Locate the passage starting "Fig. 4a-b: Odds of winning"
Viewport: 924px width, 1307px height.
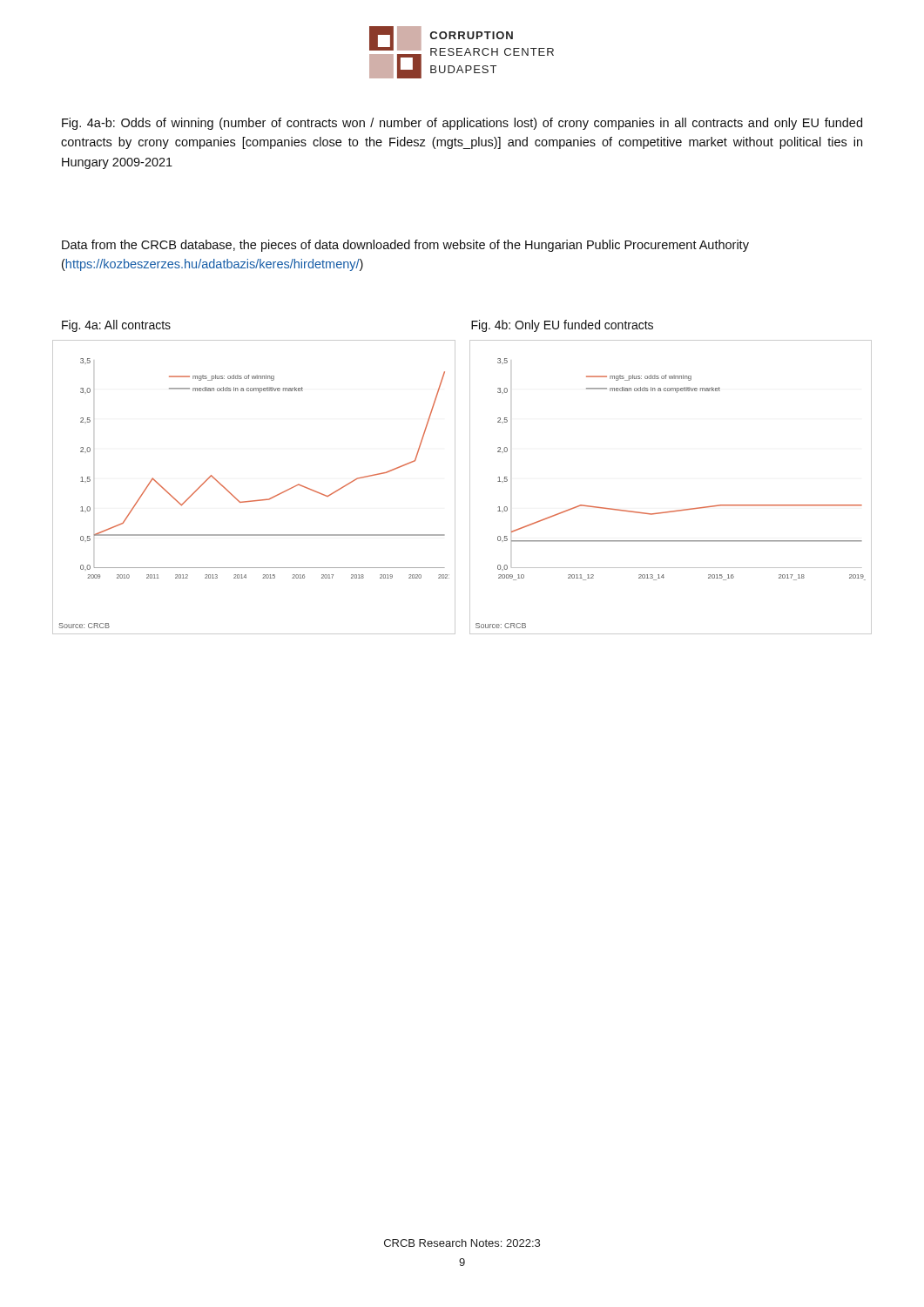462,142
